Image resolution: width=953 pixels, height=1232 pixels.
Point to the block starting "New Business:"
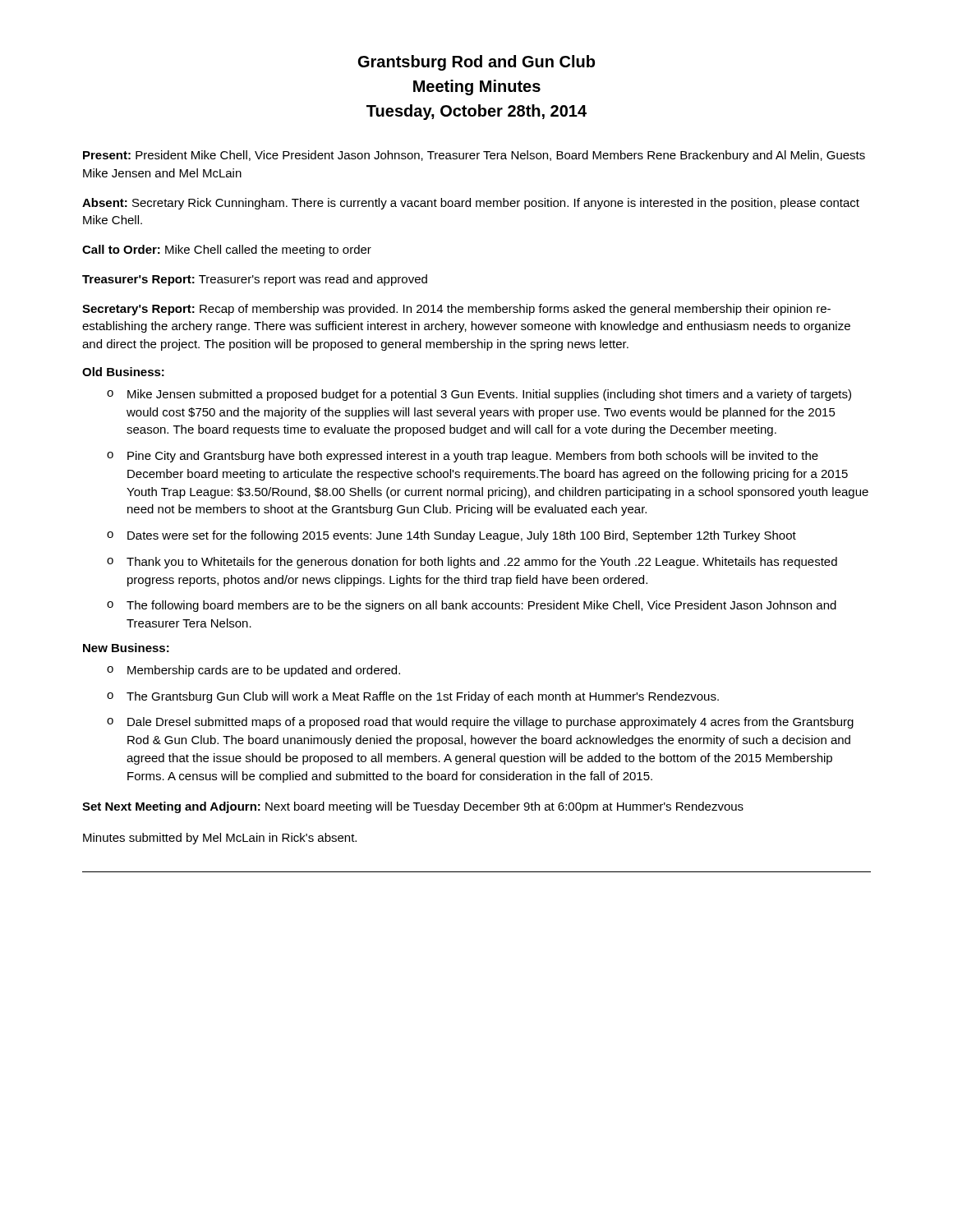(x=126, y=647)
